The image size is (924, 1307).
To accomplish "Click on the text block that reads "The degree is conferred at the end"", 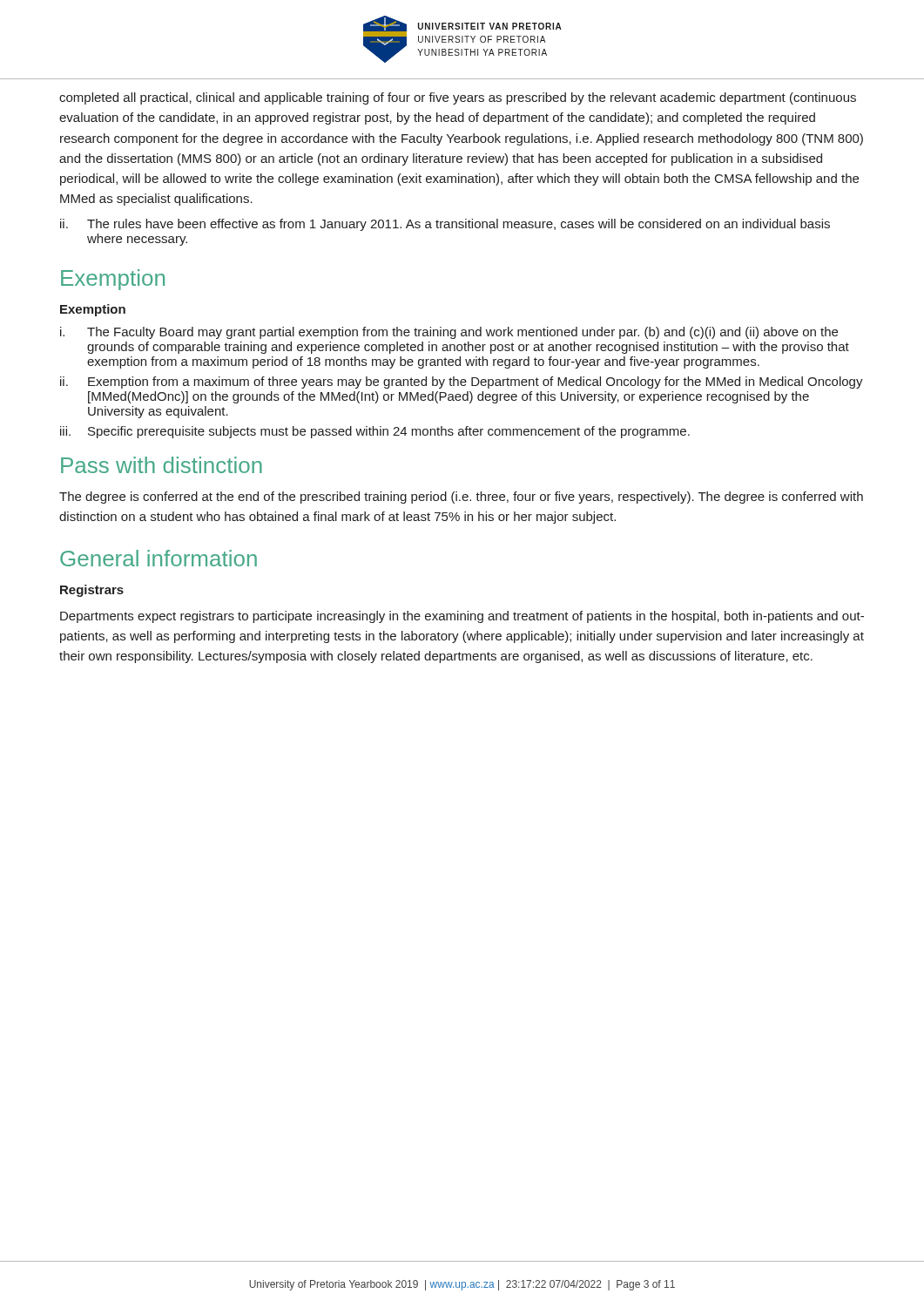I will click(462, 506).
